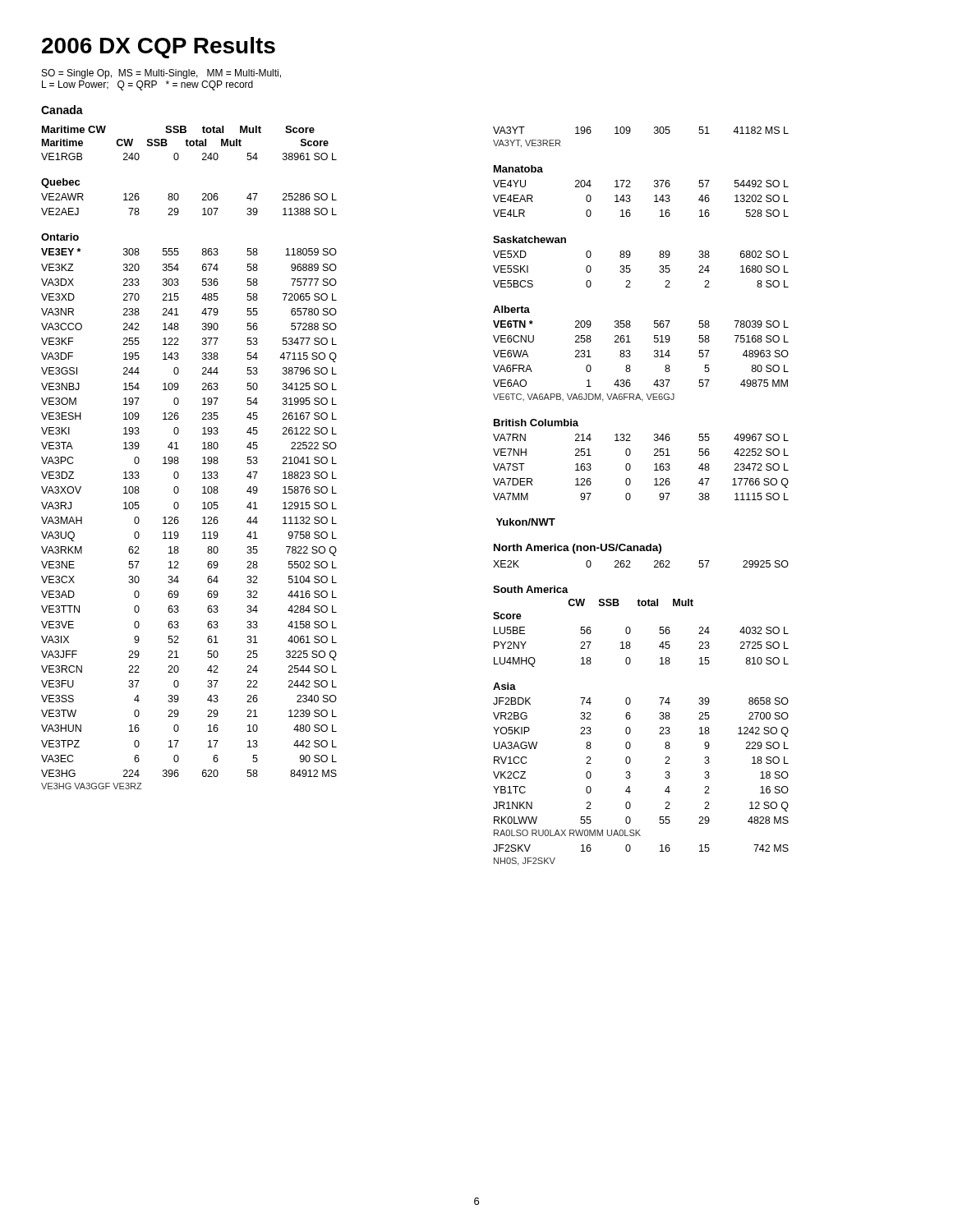Screen dimensions: 1232x953
Task: Select the table that reads "JF2SKV1601615742 MS"
Action: [707, 848]
